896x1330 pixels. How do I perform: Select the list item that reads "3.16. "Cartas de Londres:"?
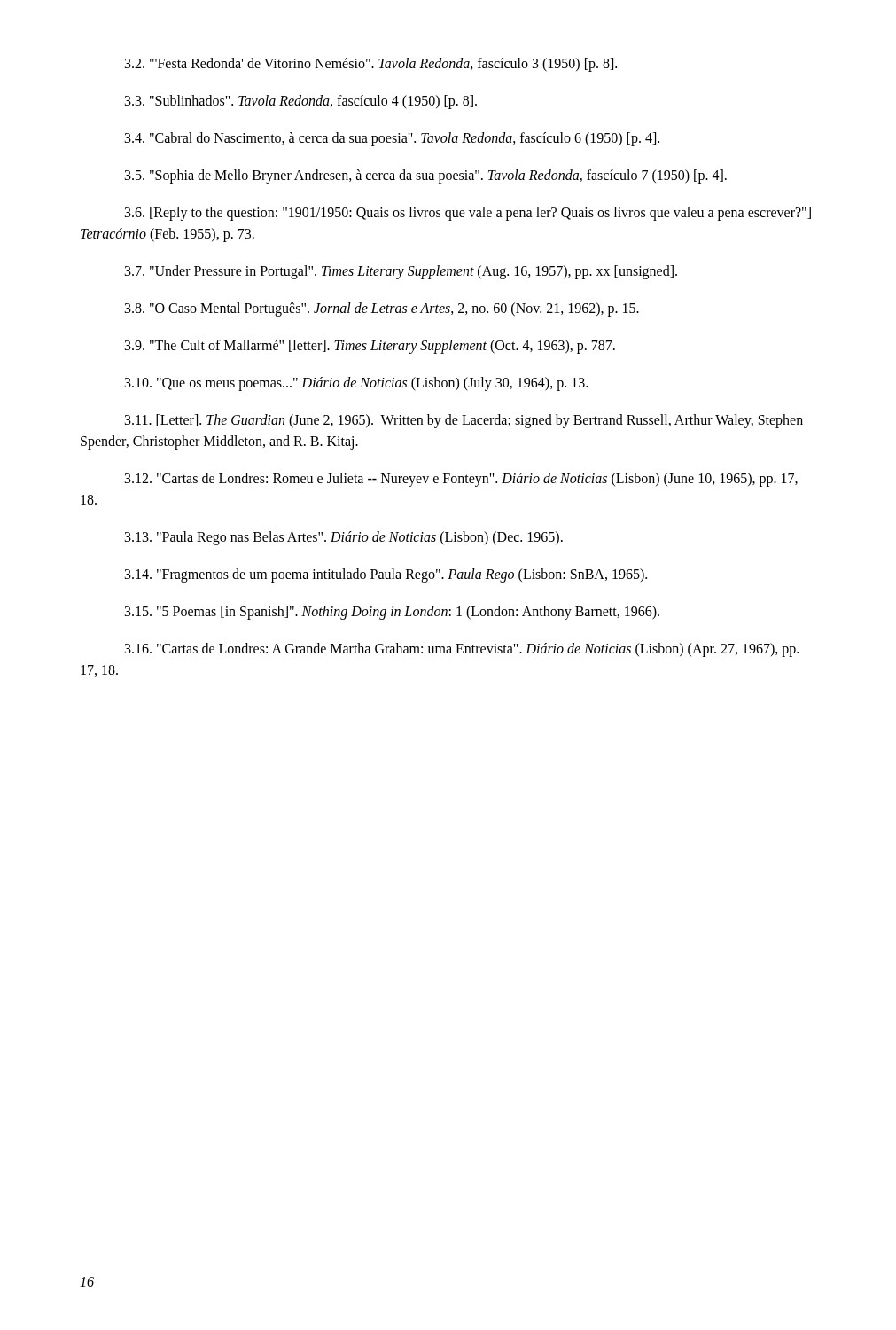(440, 659)
